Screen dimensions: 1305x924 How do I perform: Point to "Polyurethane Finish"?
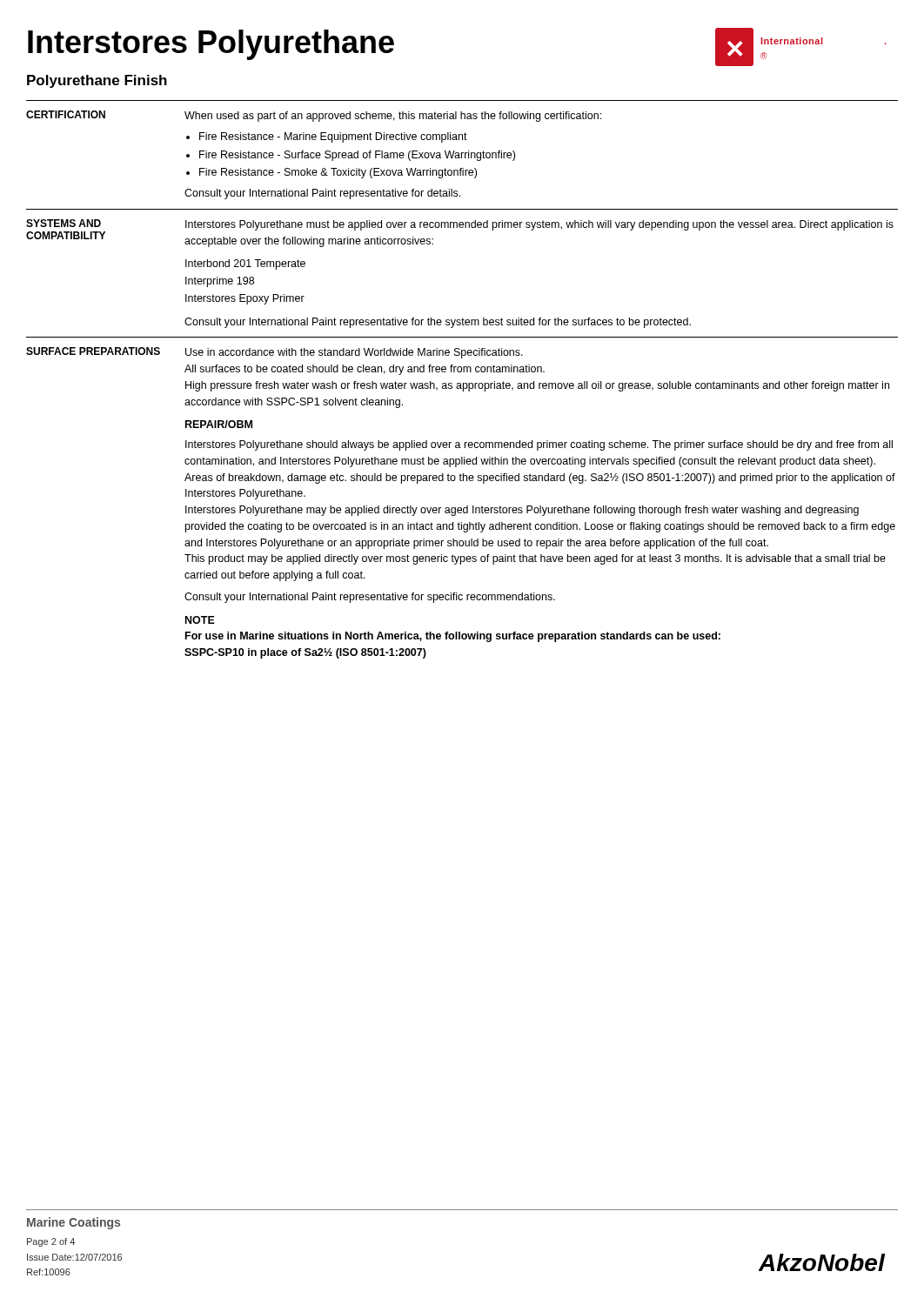pos(97,80)
